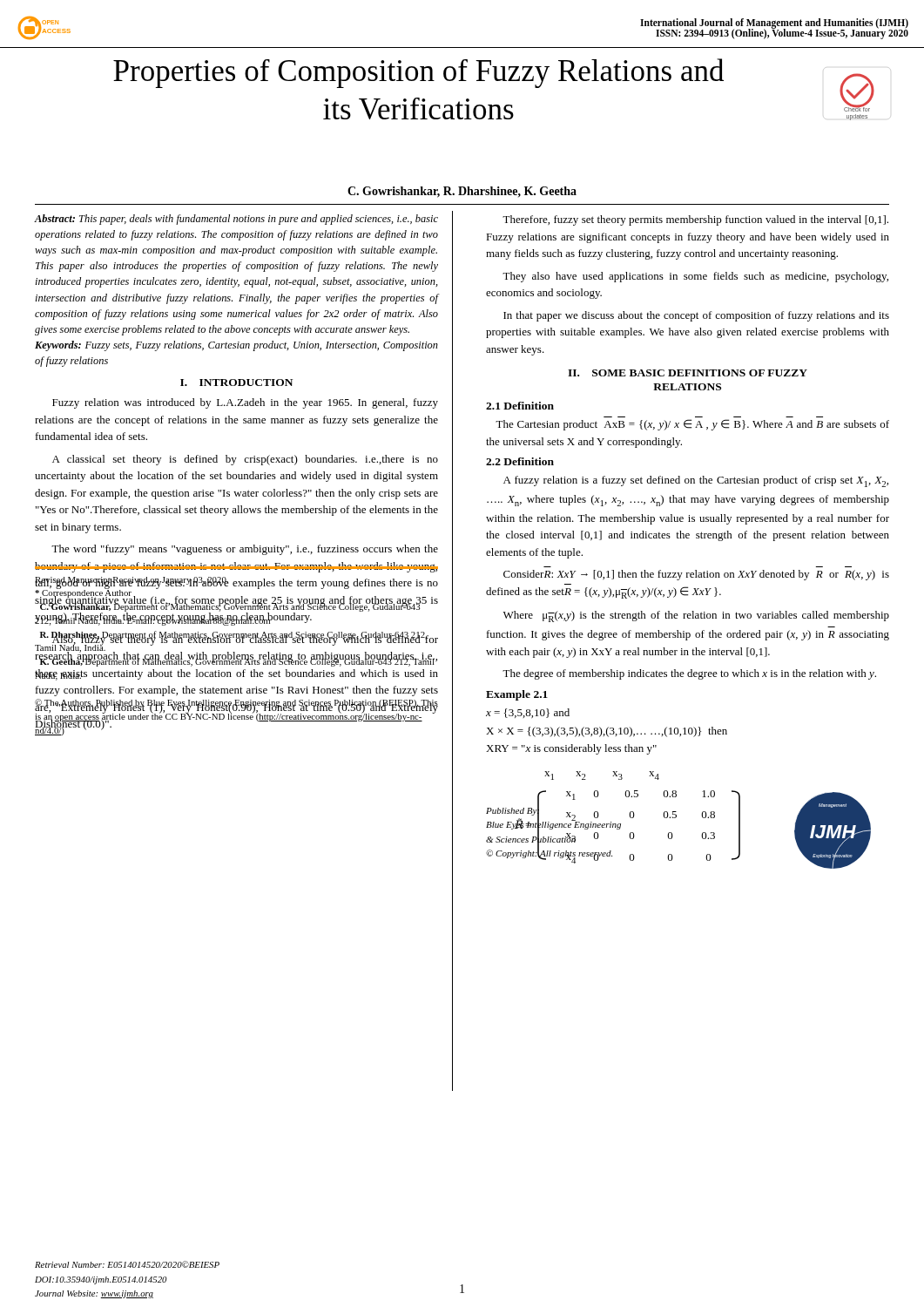Click on the text block with the text "The degree of membership indicates the"
The width and height of the screenshot is (924, 1307).
click(x=690, y=673)
